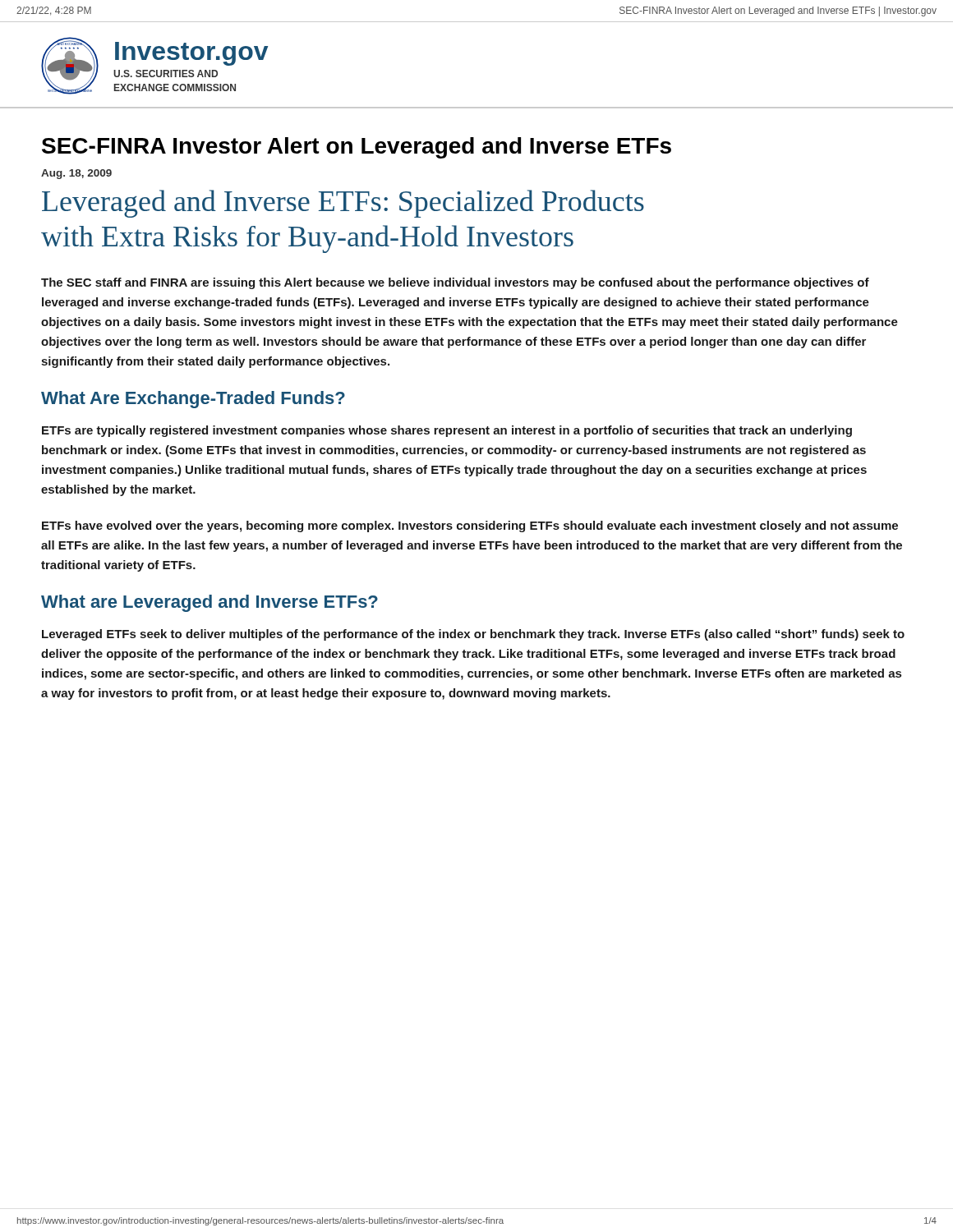This screenshot has height=1232, width=953.
Task: Find the logo
Action: (476, 65)
